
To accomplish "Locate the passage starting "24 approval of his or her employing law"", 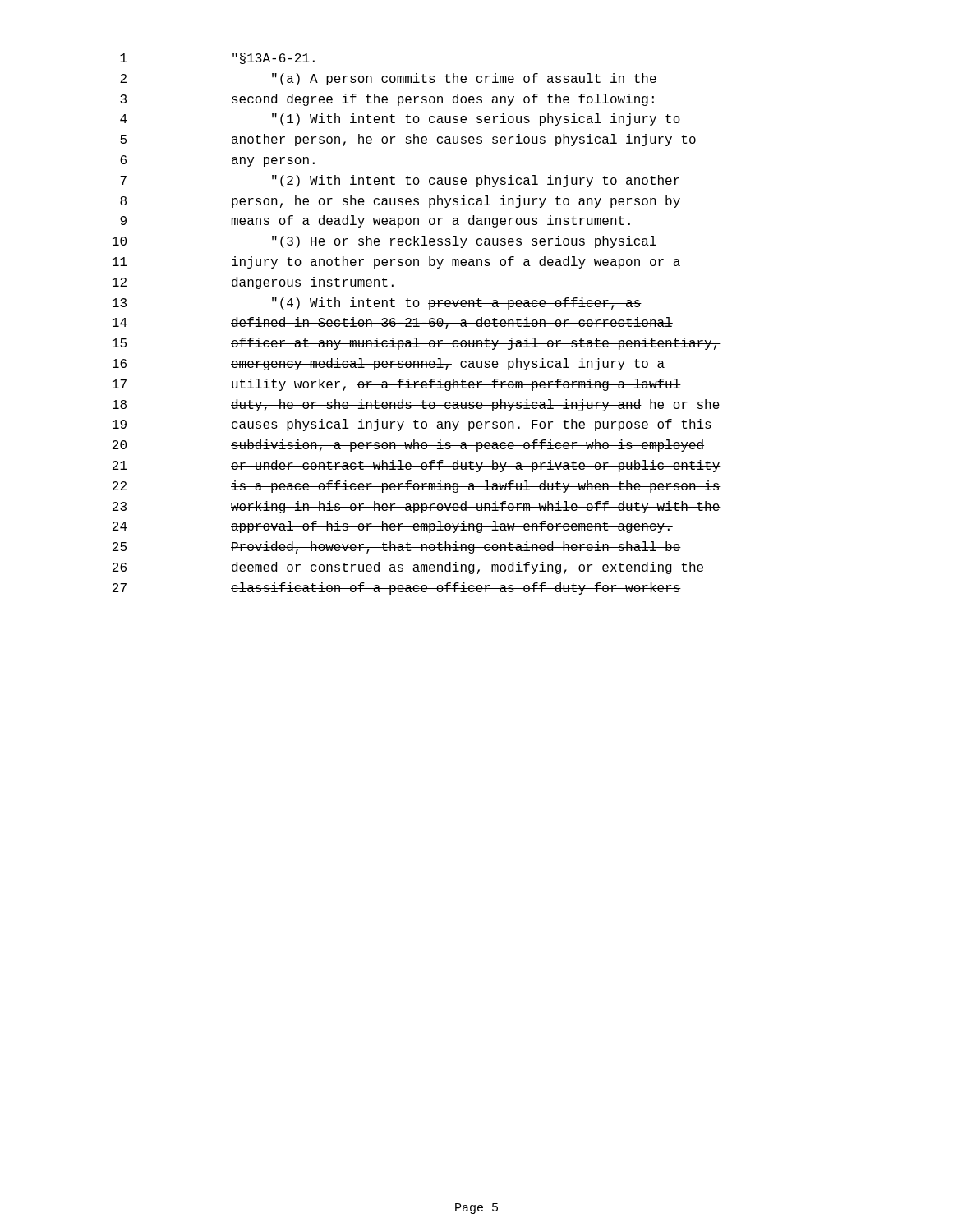I will (476, 528).
